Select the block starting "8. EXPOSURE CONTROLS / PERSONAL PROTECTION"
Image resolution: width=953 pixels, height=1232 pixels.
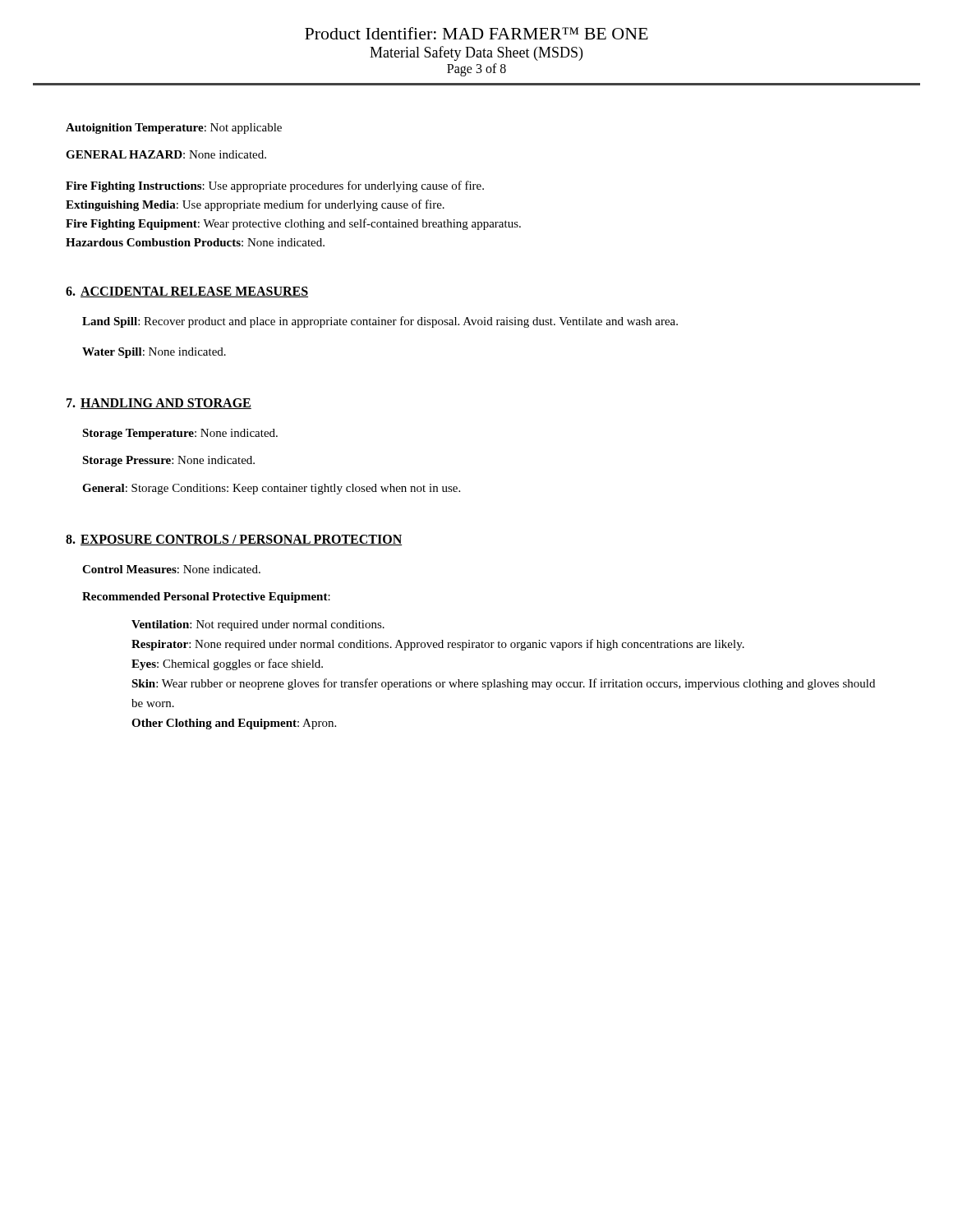click(234, 539)
